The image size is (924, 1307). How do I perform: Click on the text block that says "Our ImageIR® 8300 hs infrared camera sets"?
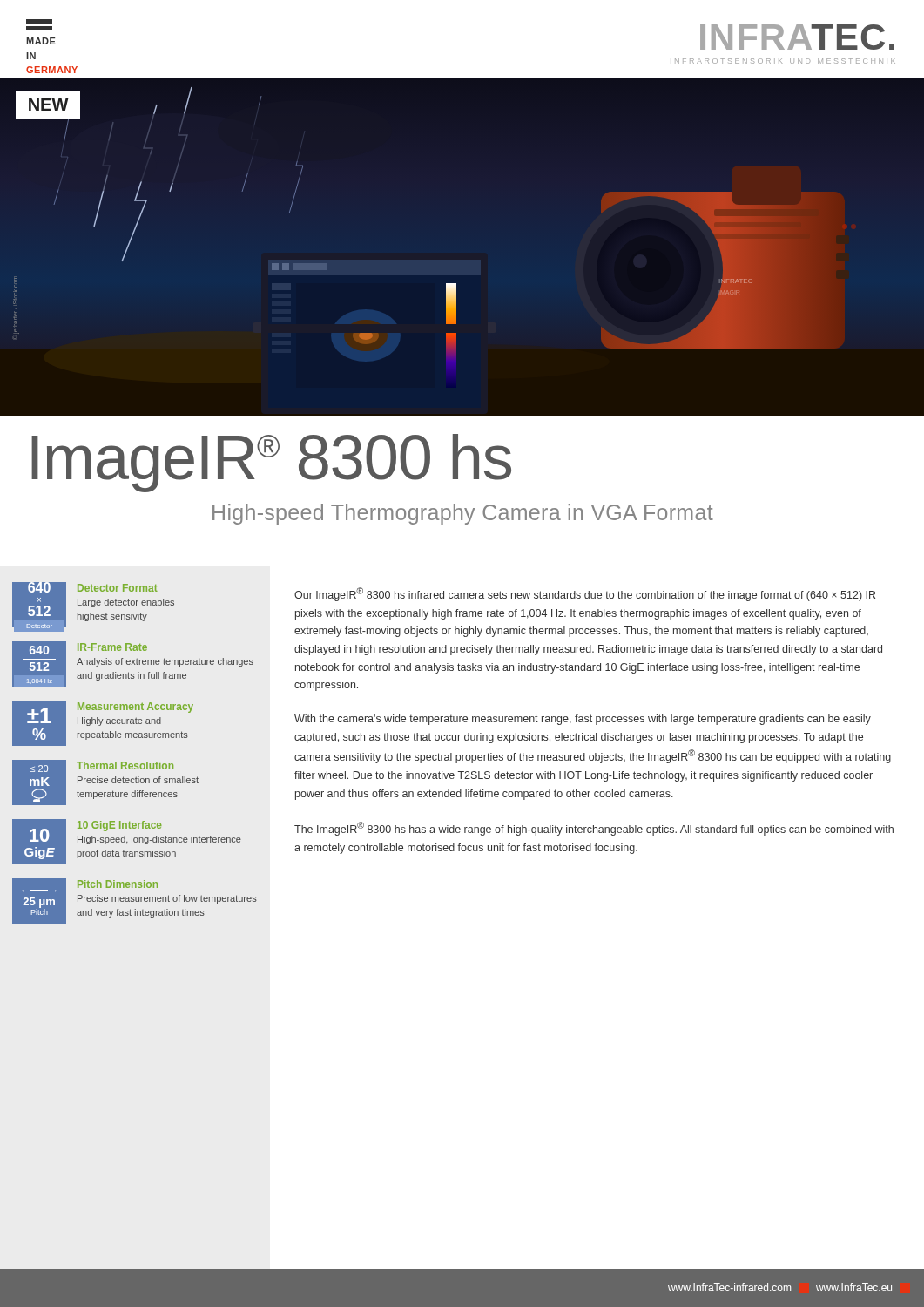pos(589,639)
